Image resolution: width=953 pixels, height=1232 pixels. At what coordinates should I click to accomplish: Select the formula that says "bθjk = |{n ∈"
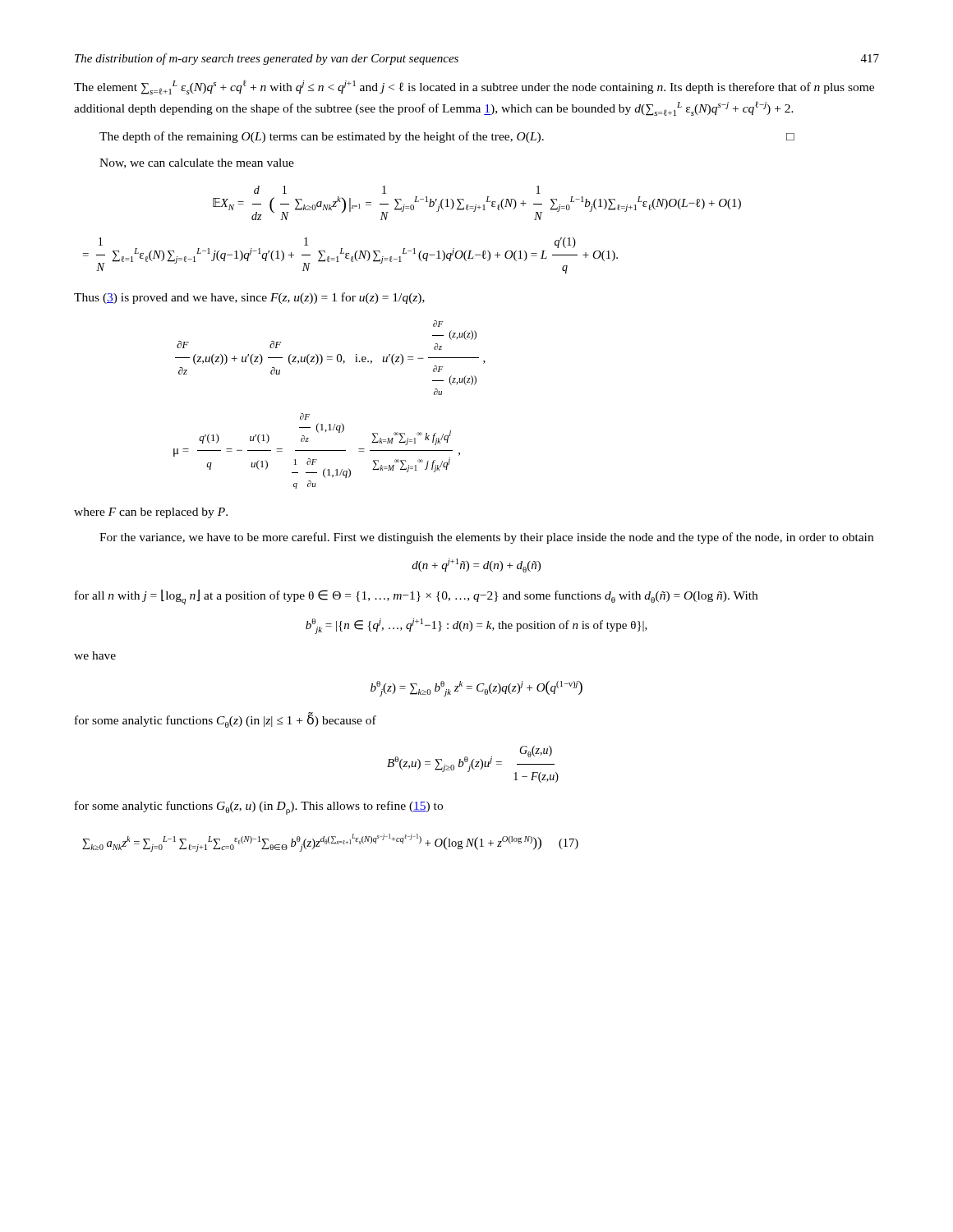pos(476,625)
